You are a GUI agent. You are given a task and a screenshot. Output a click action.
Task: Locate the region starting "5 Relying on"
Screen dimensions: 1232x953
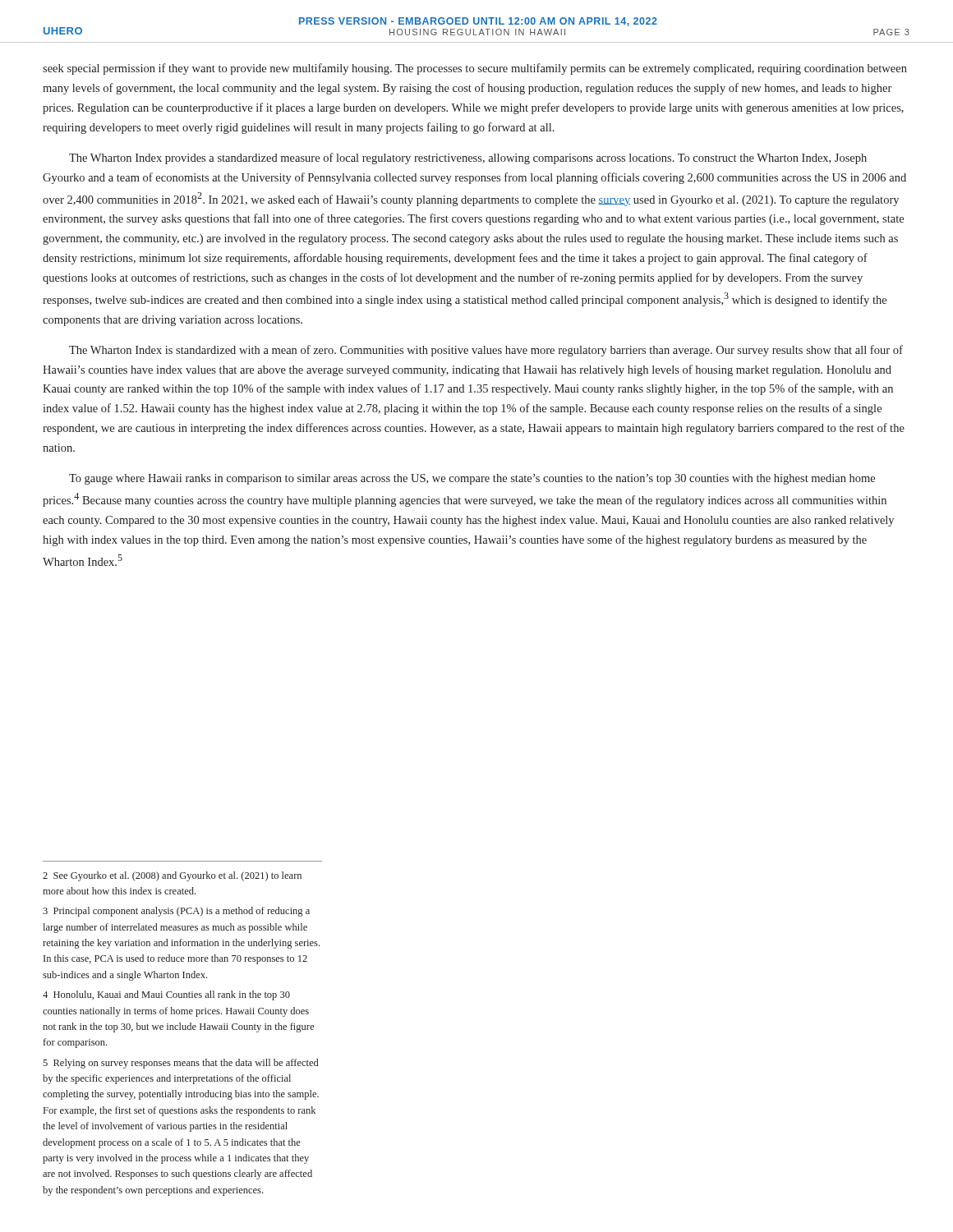click(x=181, y=1126)
